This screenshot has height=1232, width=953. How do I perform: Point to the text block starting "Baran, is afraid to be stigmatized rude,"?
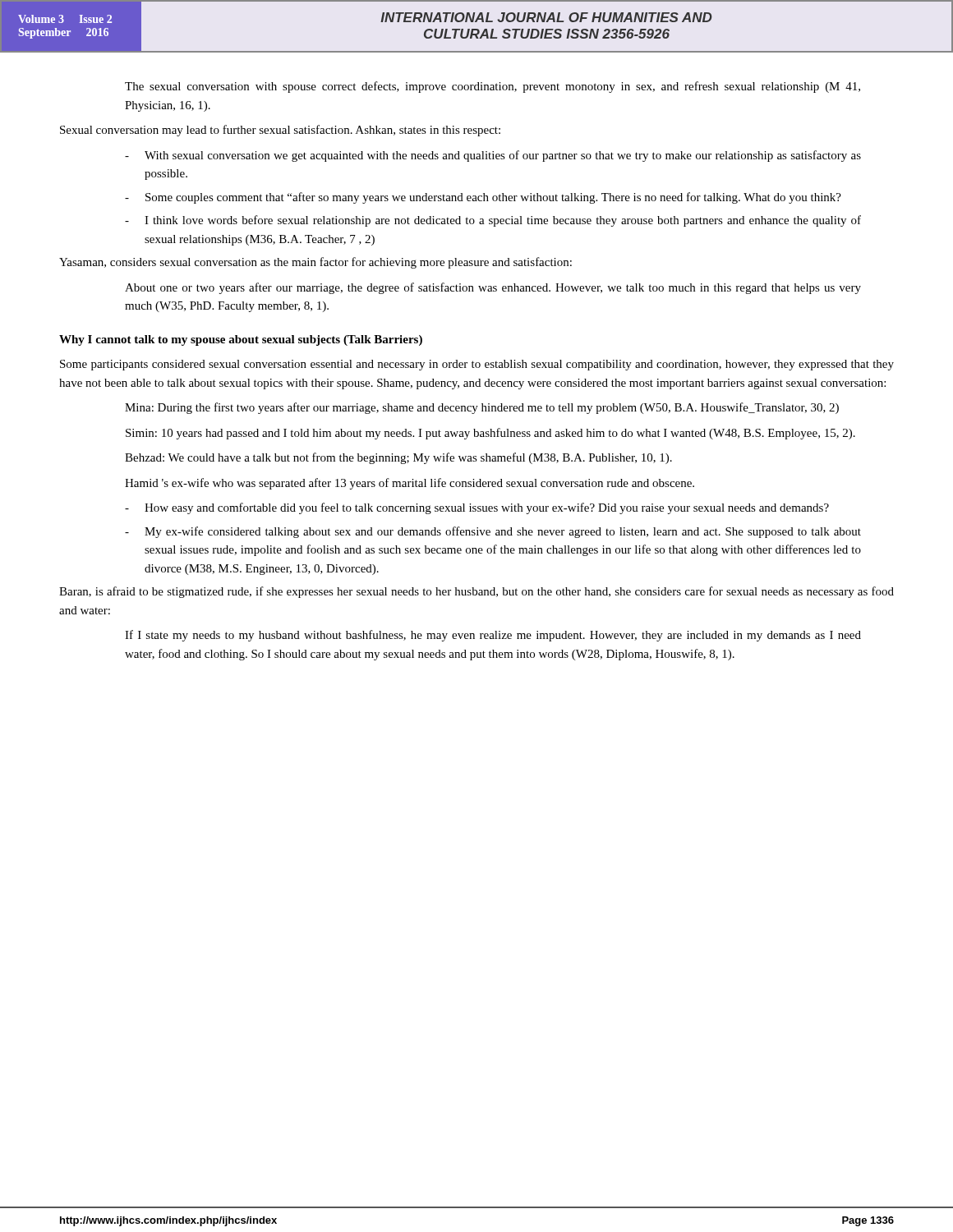coord(476,601)
